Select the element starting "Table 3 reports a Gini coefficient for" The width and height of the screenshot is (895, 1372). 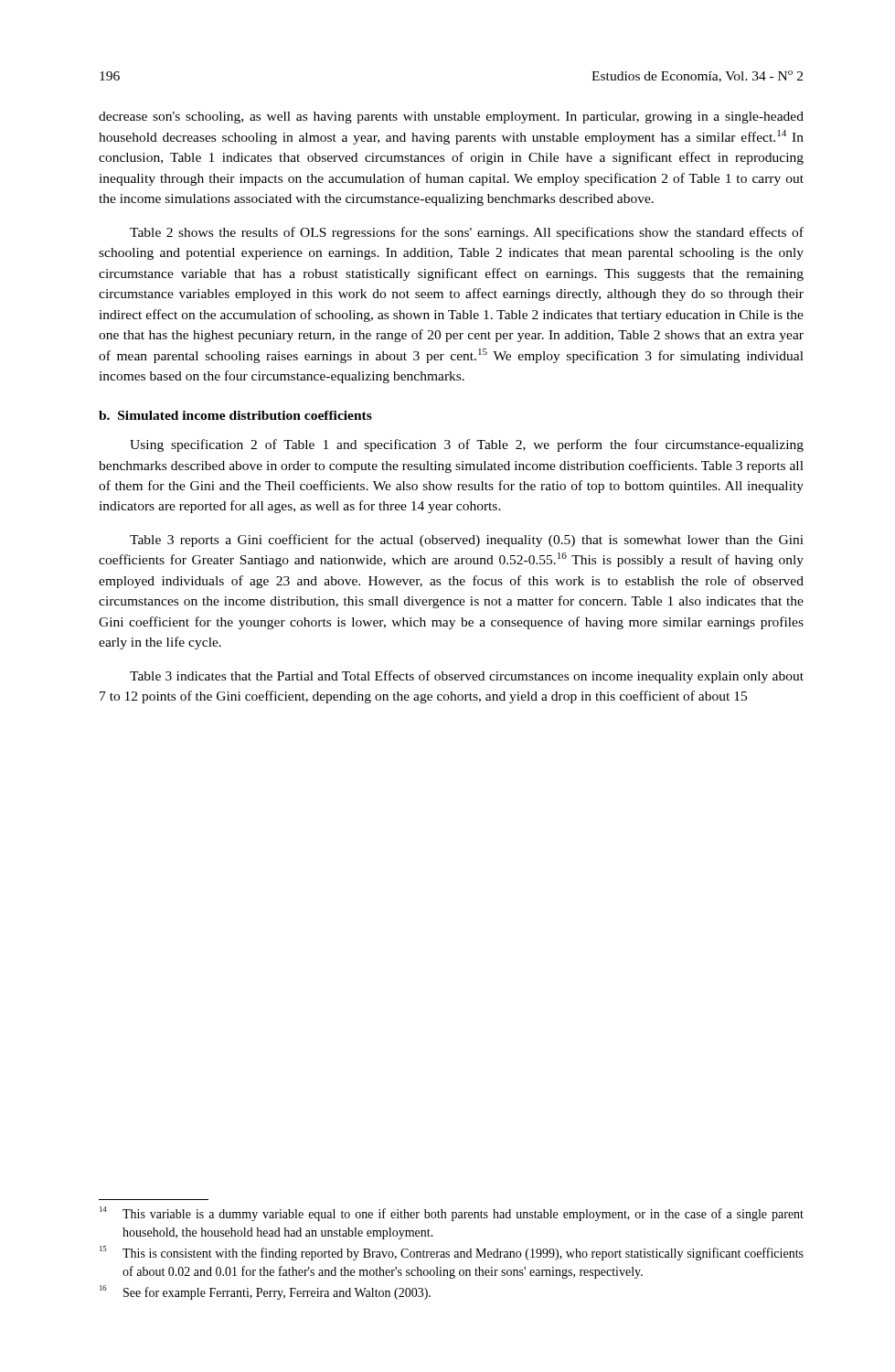(451, 591)
